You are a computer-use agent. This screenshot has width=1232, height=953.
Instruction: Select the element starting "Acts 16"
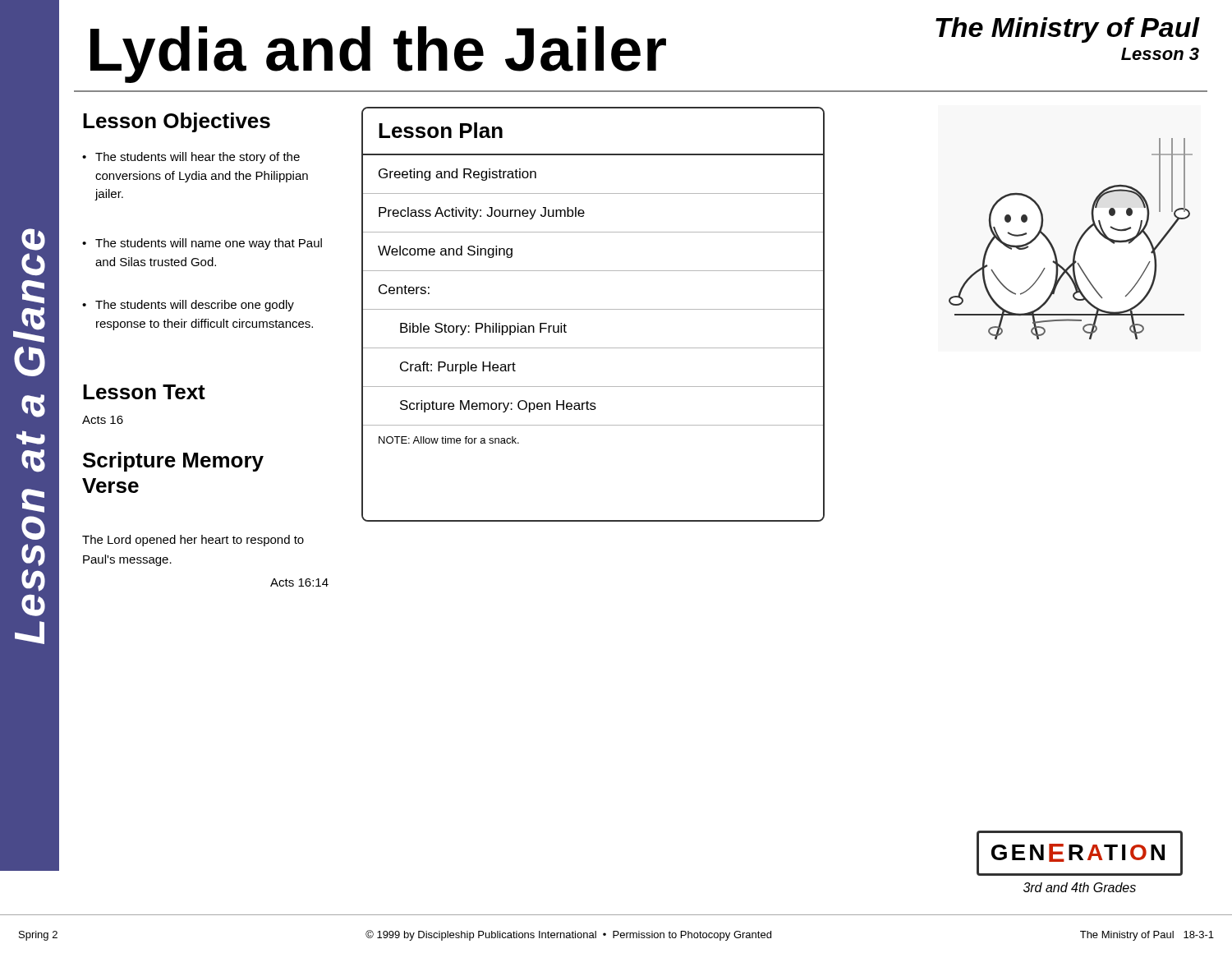pos(103,419)
